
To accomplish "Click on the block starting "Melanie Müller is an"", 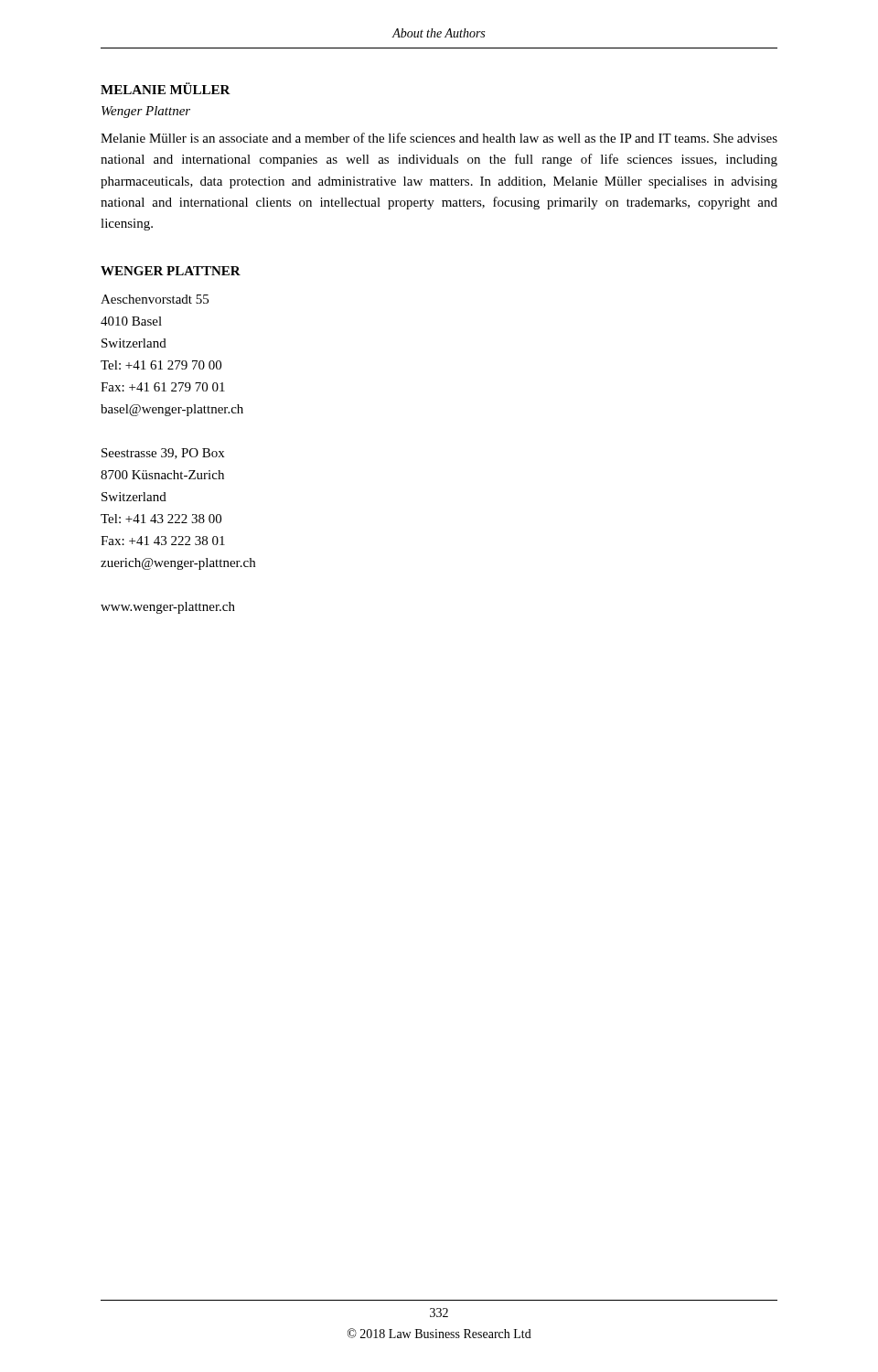I will [439, 181].
